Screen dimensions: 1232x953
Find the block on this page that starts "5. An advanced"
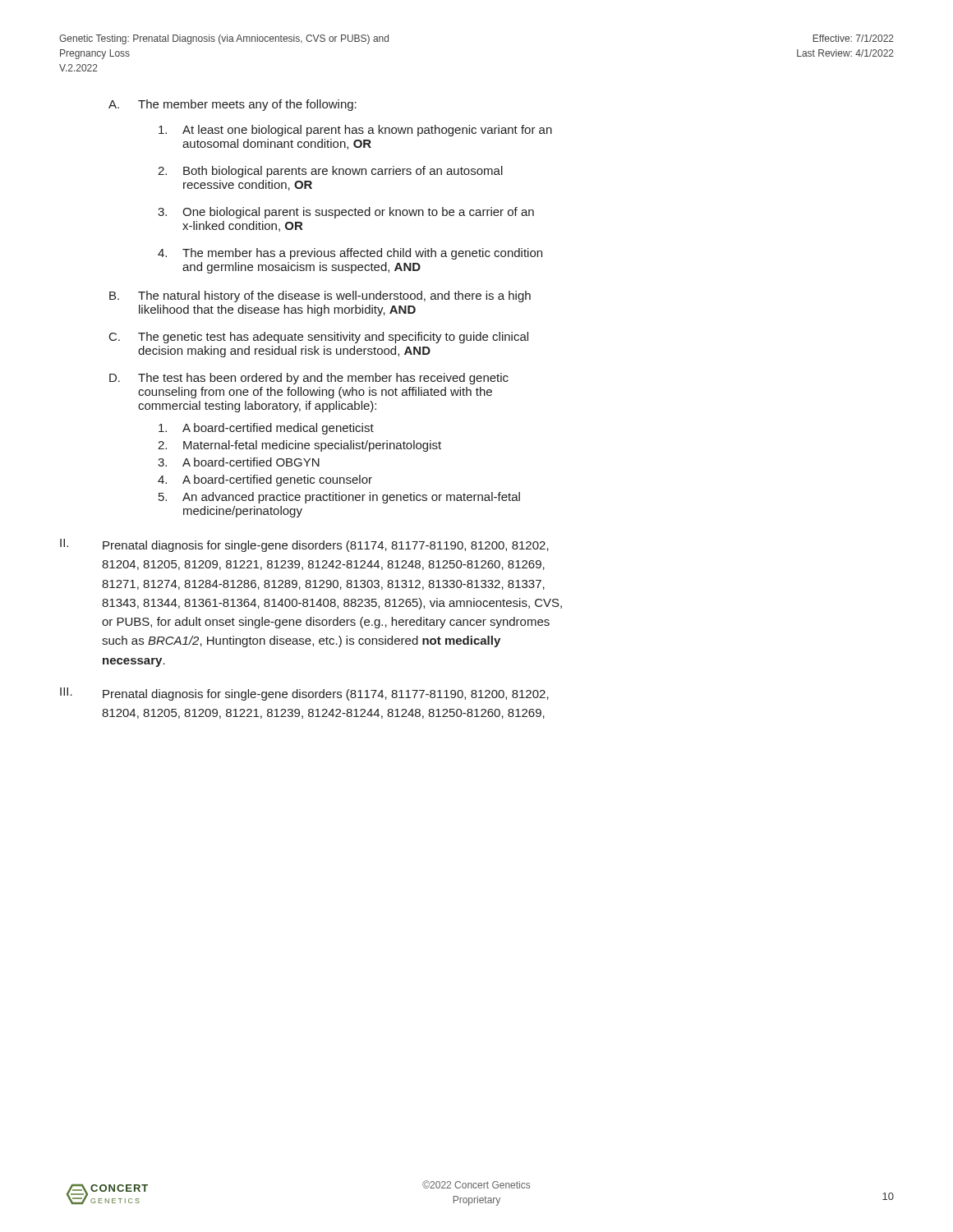tap(339, 503)
